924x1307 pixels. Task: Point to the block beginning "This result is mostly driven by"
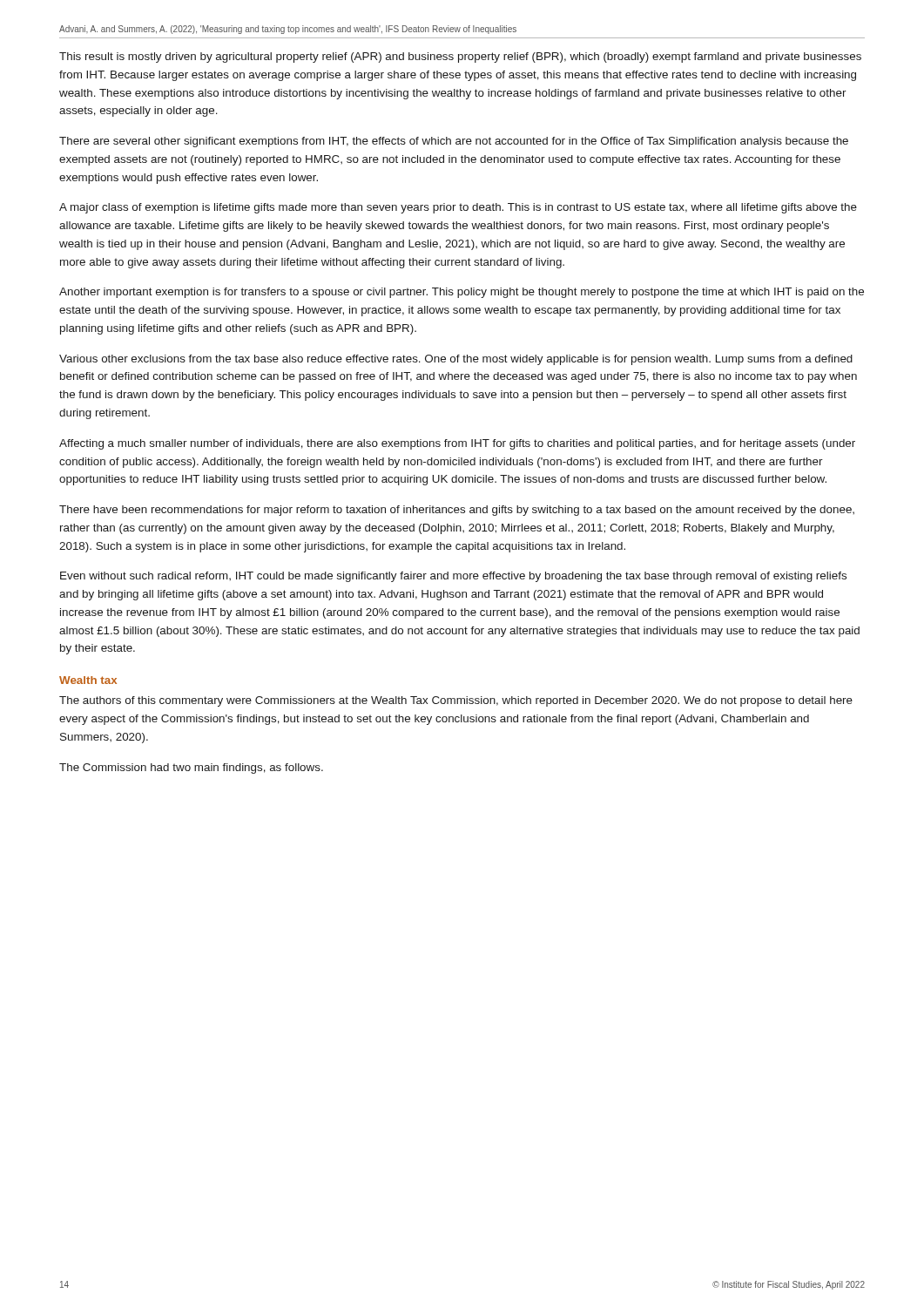click(460, 83)
